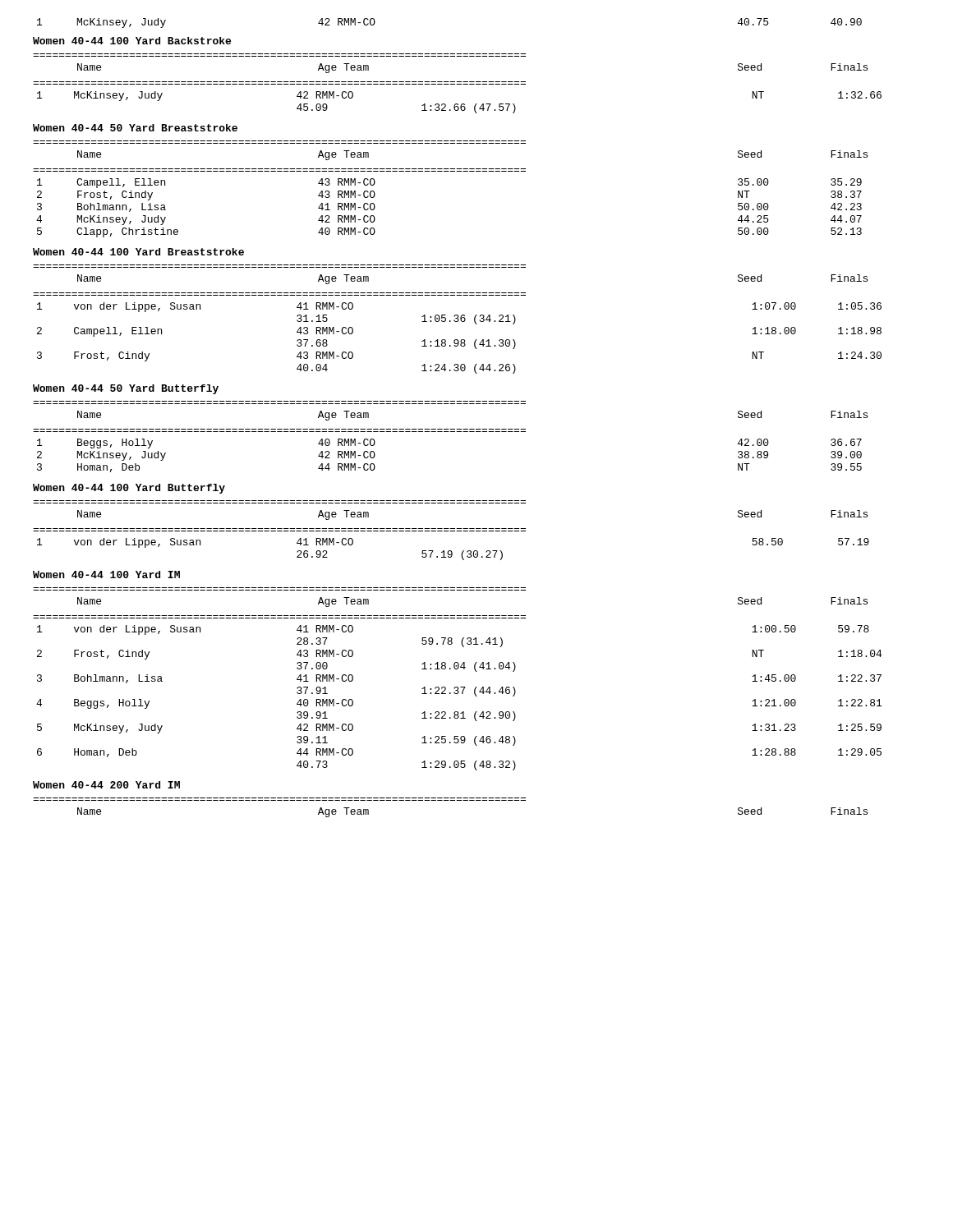
Task: Find the section header containing "Women 40-44 100 Yard Butterfly"
Action: (129, 488)
